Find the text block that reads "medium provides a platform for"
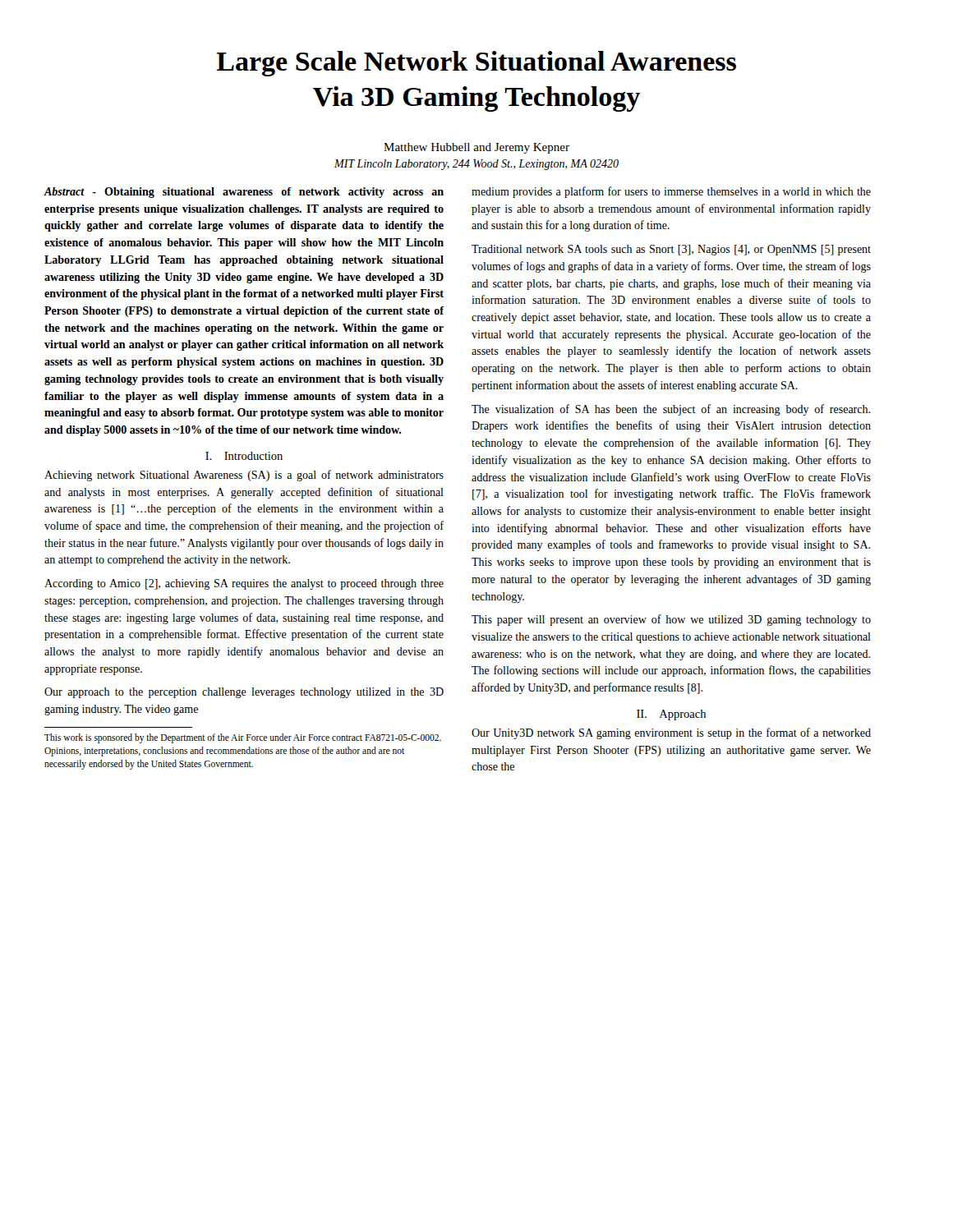 coord(671,209)
